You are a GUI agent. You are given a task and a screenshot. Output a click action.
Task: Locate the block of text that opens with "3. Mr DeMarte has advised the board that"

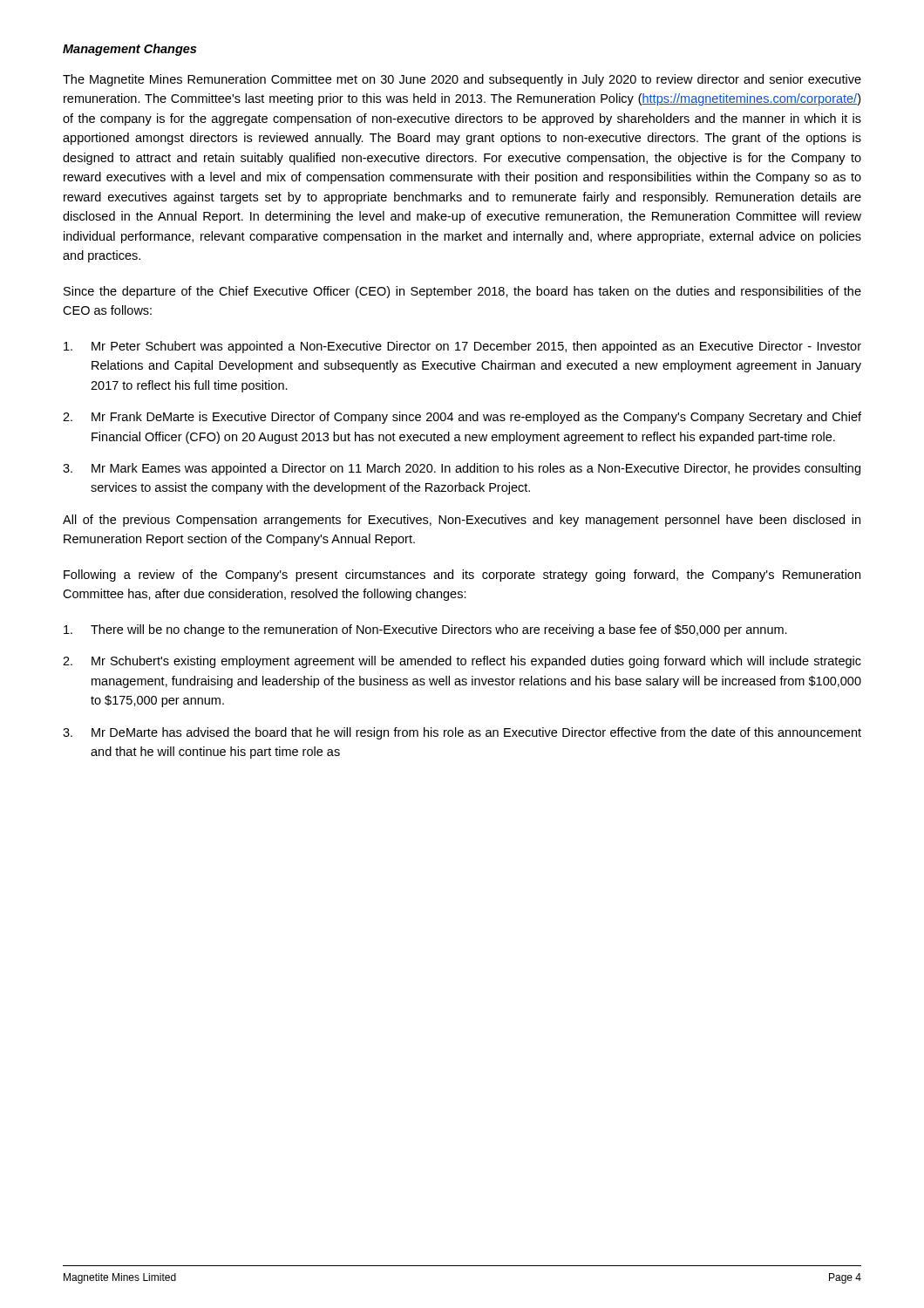tap(462, 742)
